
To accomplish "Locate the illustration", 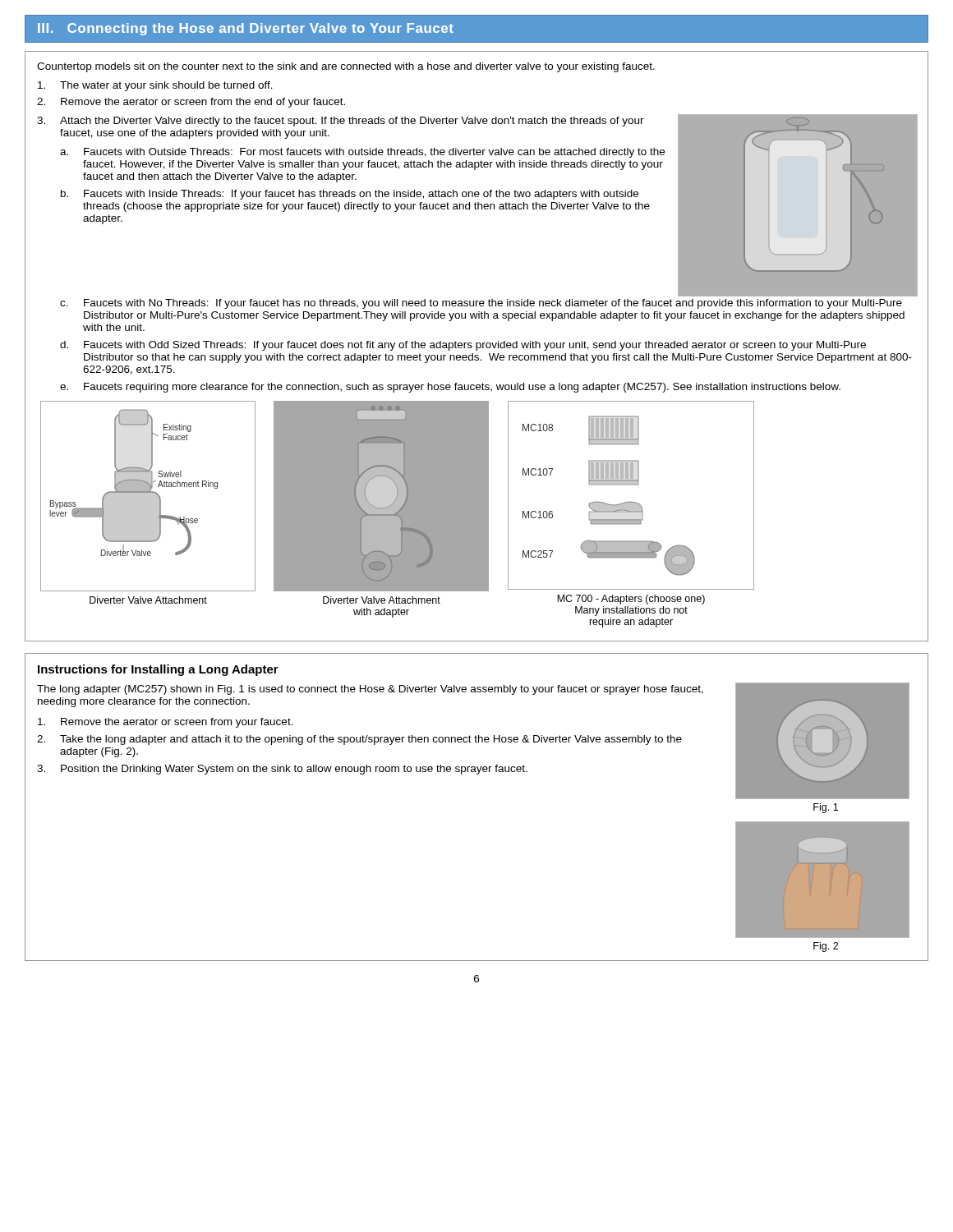I will click(631, 495).
